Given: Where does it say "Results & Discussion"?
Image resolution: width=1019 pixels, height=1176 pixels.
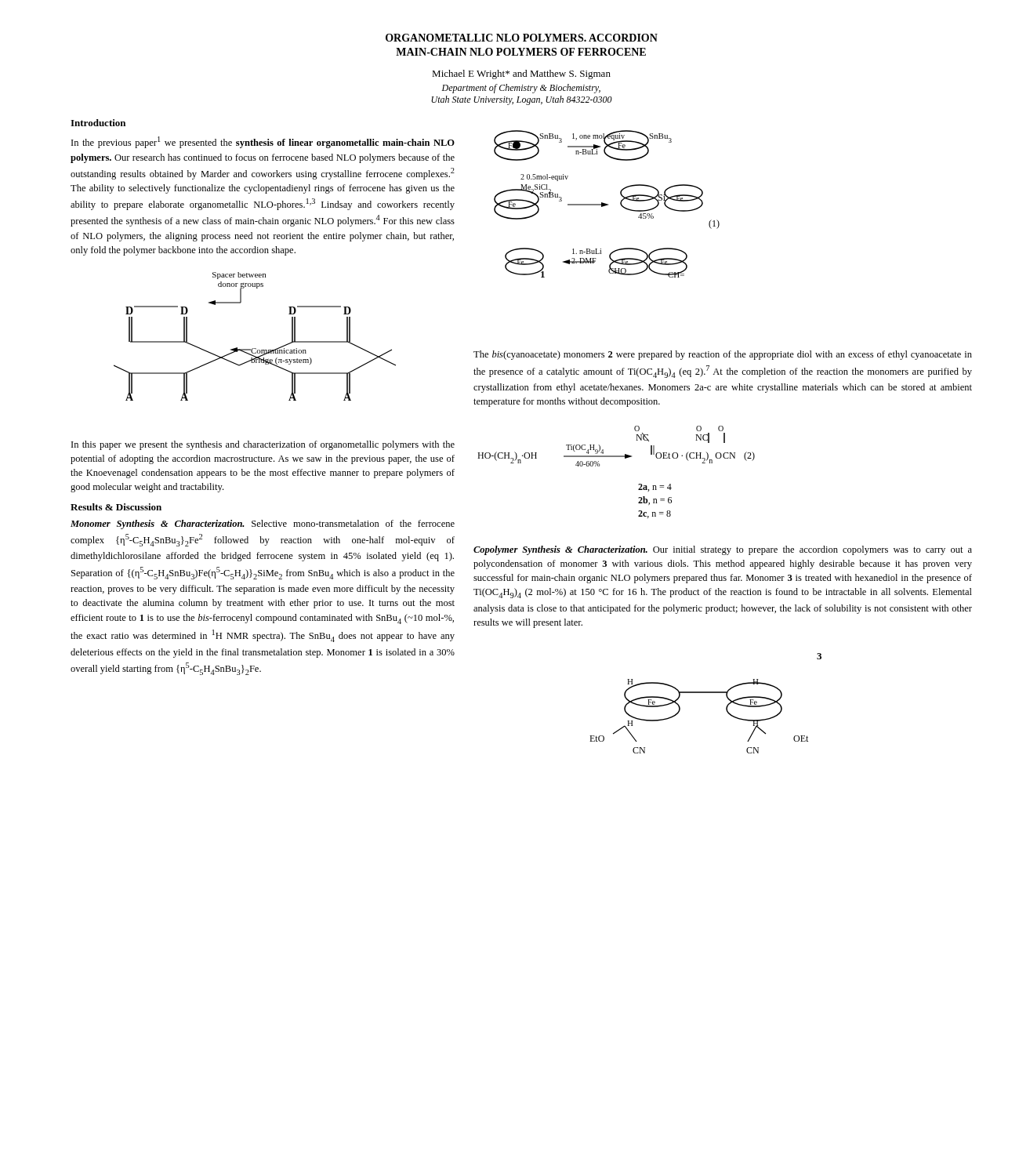Looking at the screenshot, I should pyautogui.click(x=116, y=507).
